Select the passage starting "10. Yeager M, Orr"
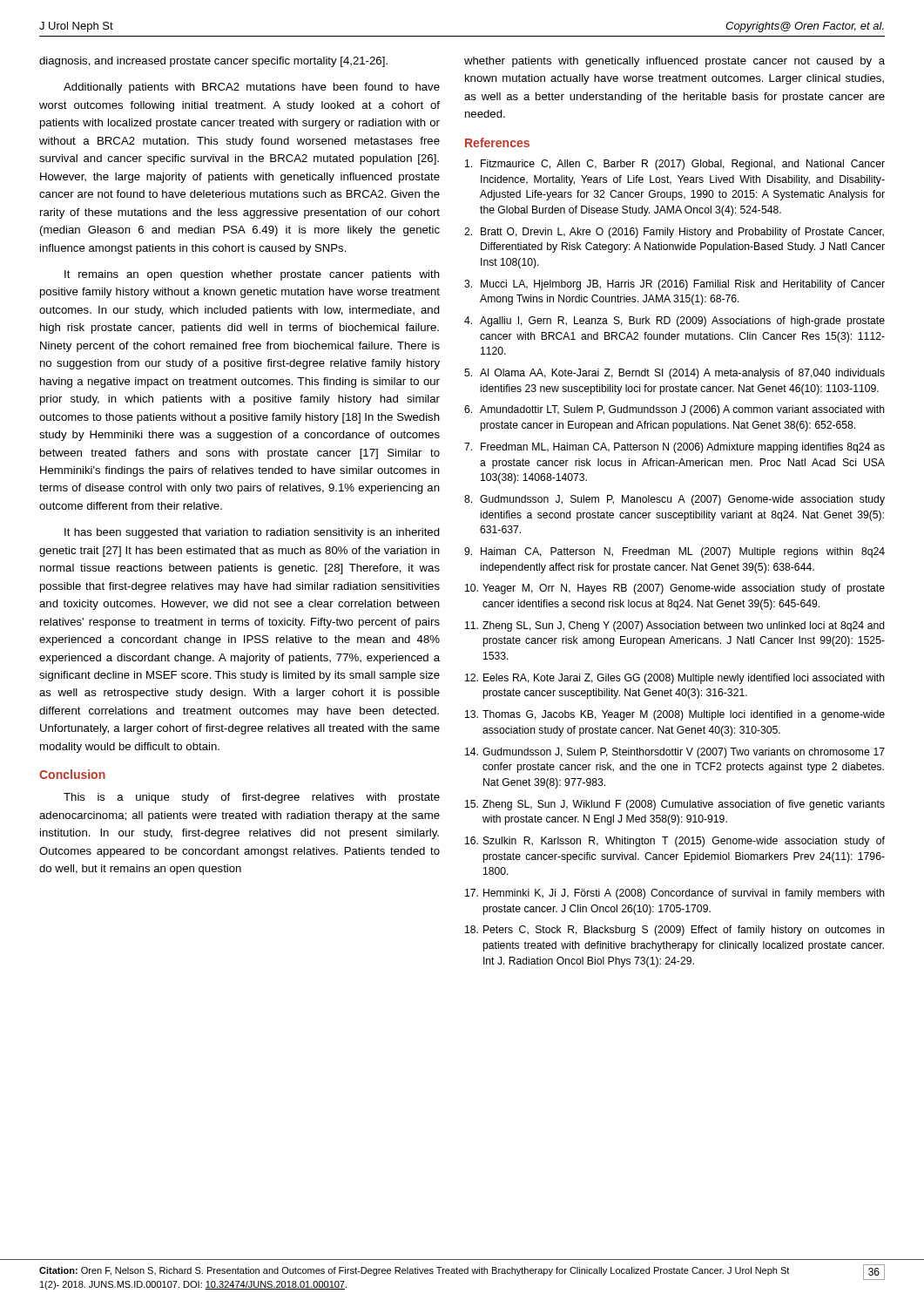This screenshot has width=924, height=1307. pyautogui.click(x=675, y=597)
